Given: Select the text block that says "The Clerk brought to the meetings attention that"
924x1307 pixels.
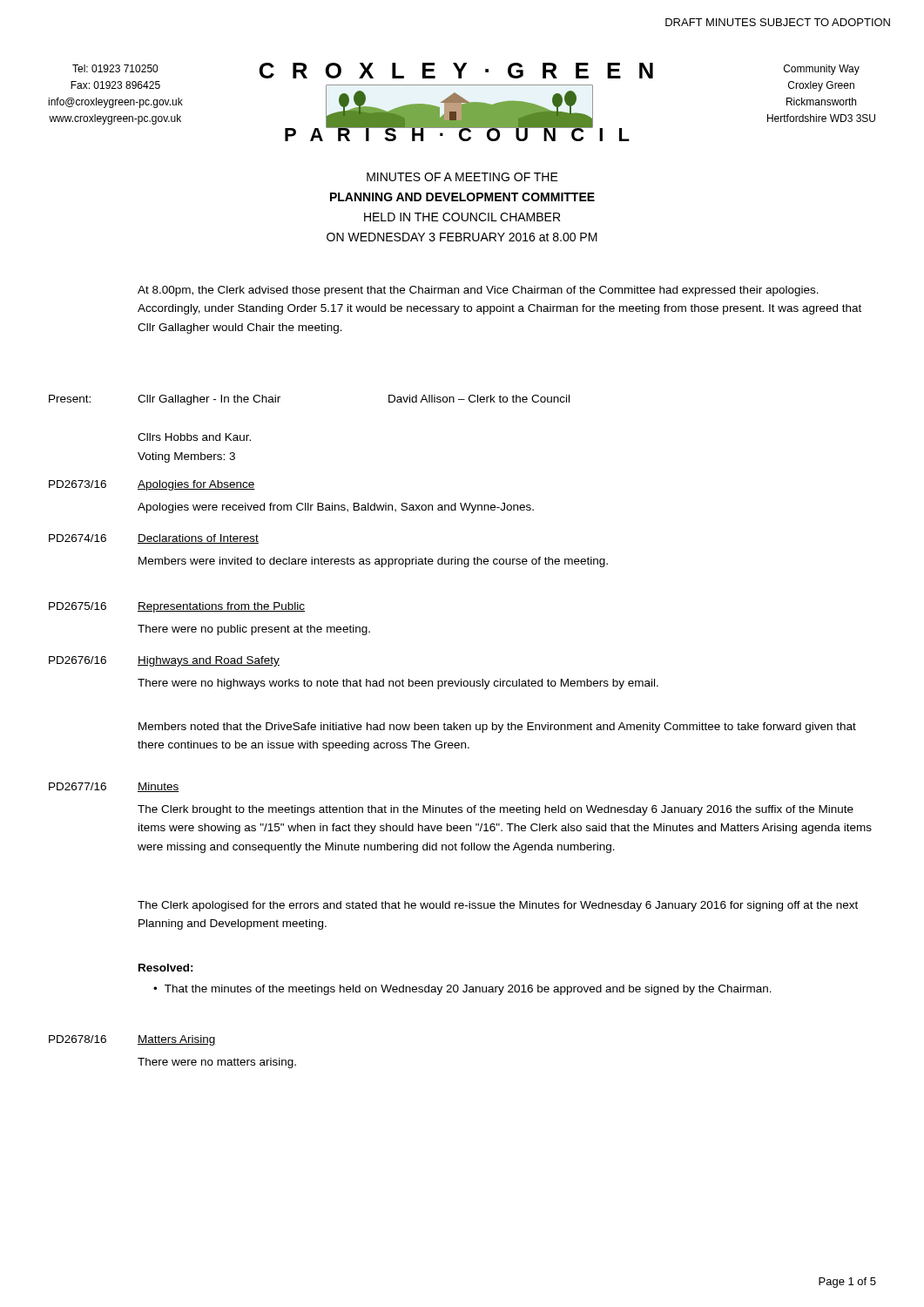Looking at the screenshot, I should click(505, 828).
